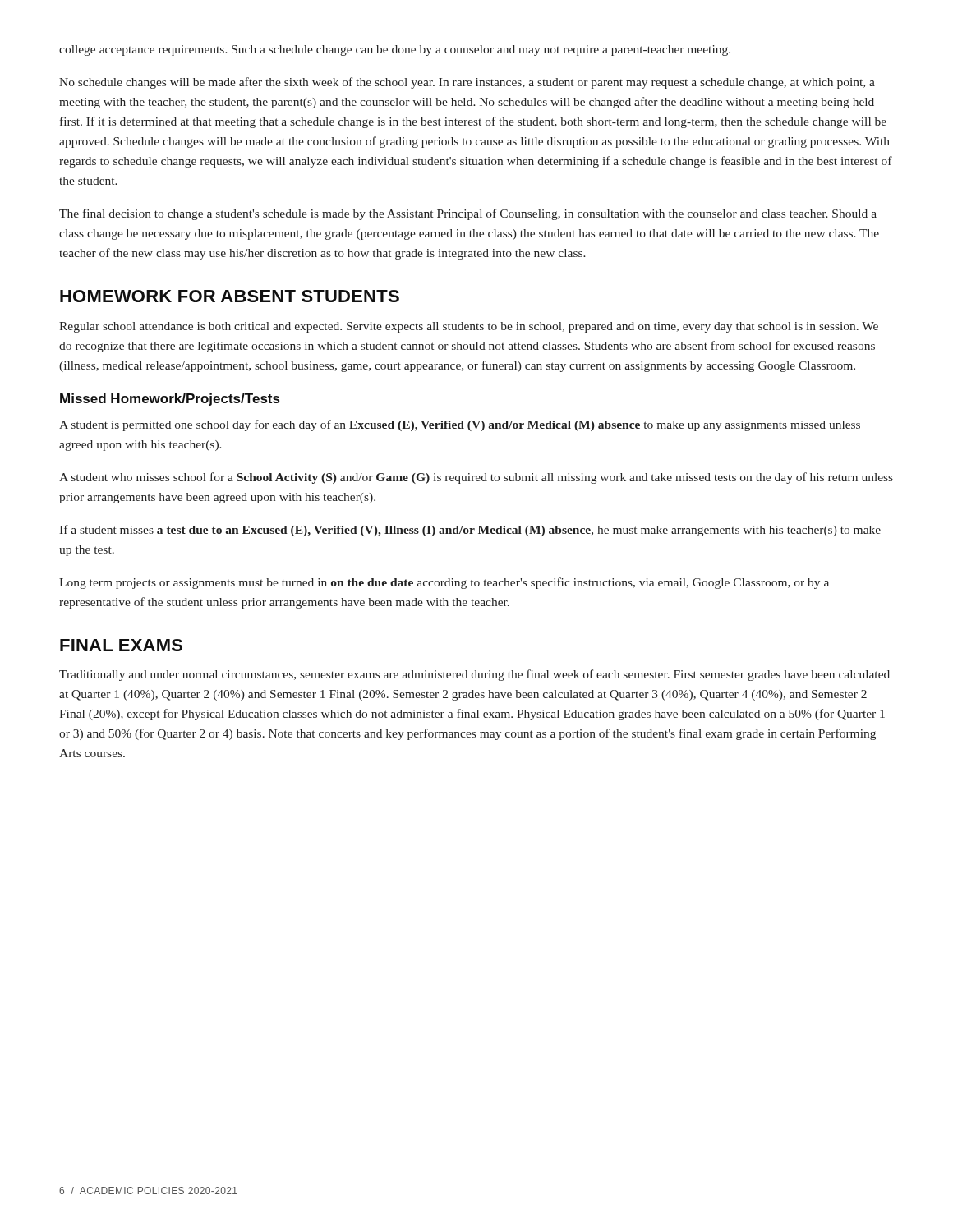Screen dimensions: 1232x953
Task: Select the text block with the text "Regular school attendance is both critical and"
Action: (x=476, y=345)
